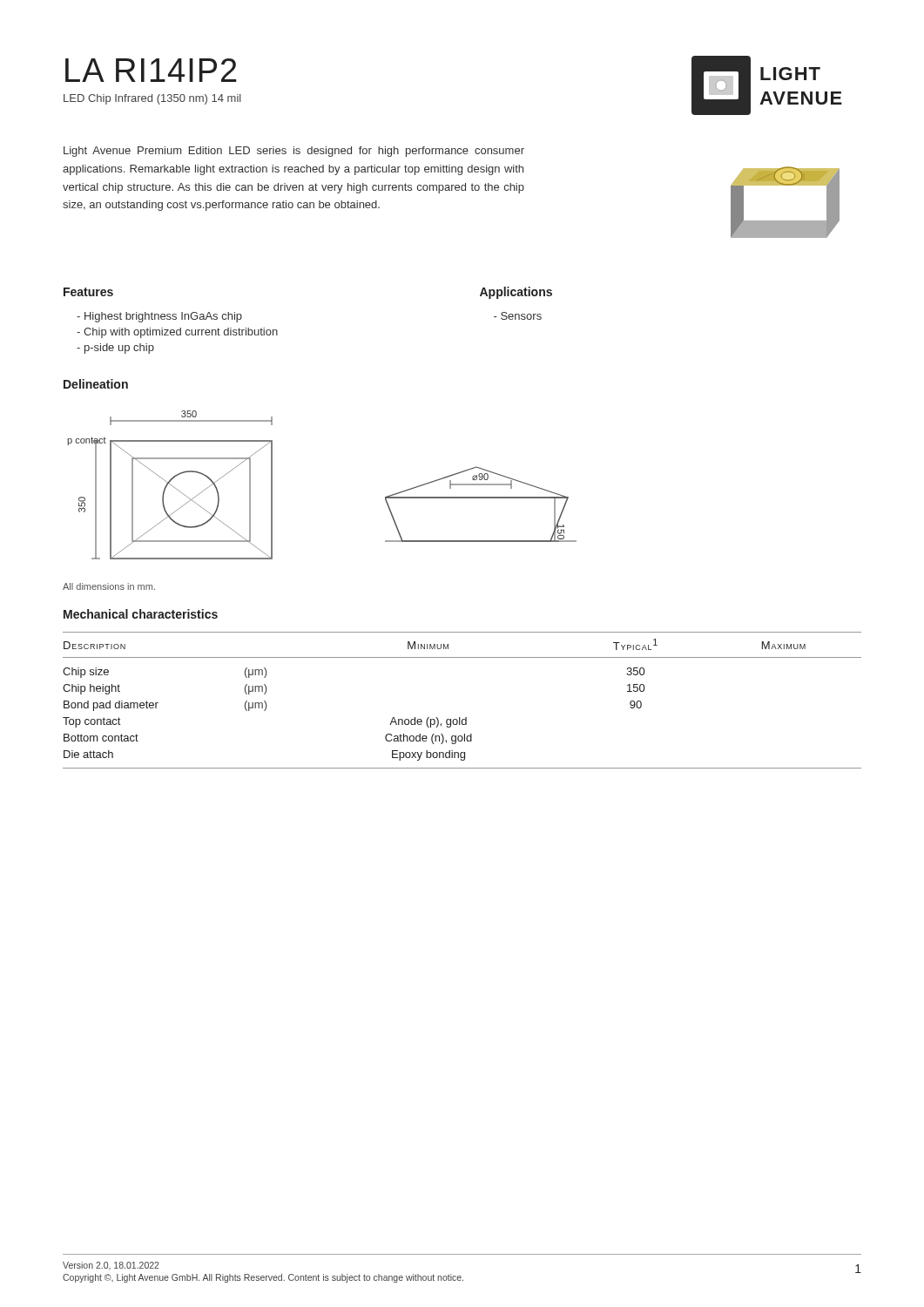Locate the text starting "p-side up chip"
The width and height of the screenshot is (924, 1307).
[115, 347]
